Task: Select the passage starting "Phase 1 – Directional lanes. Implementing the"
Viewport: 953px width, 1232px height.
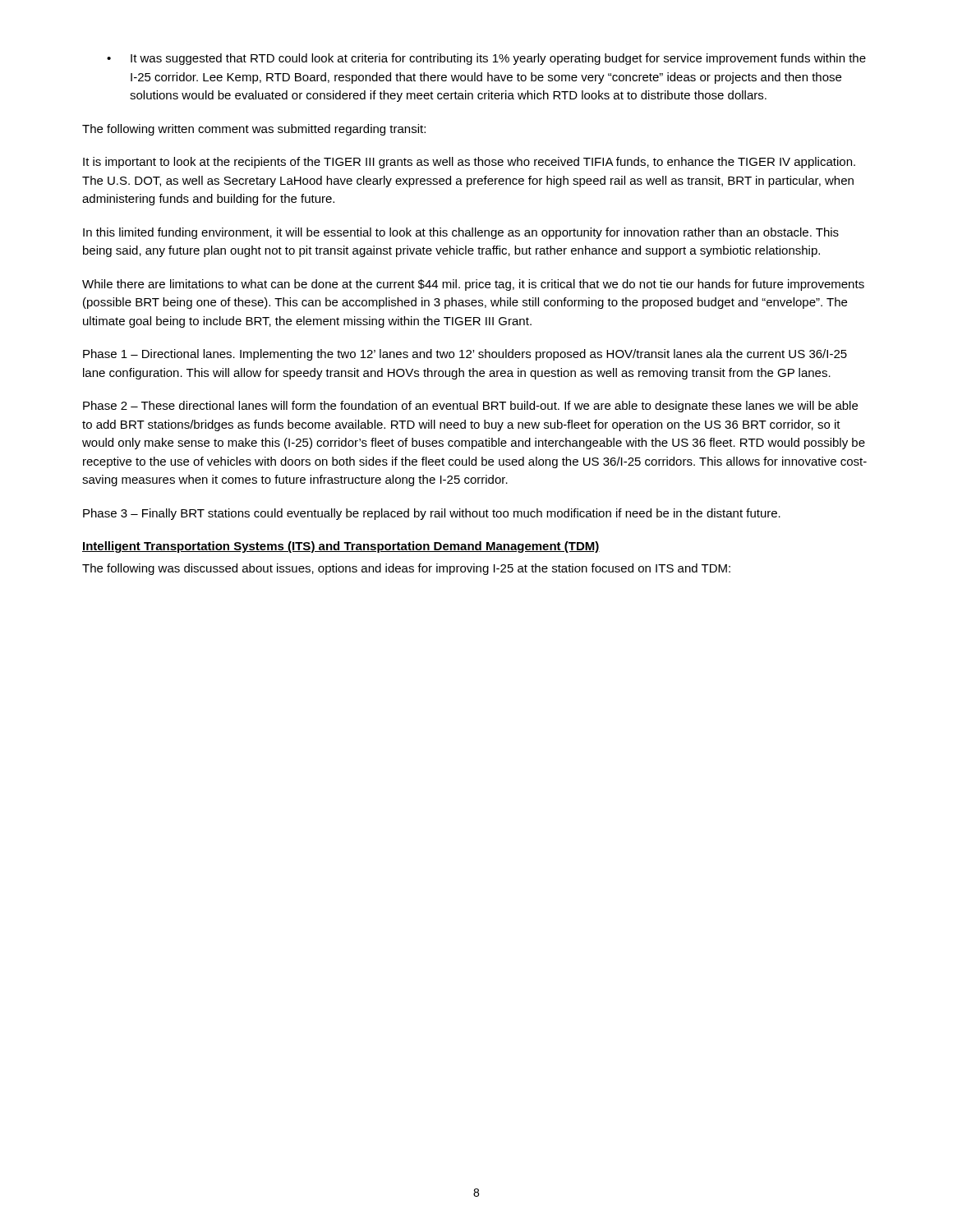Action: tap(465, 363)
